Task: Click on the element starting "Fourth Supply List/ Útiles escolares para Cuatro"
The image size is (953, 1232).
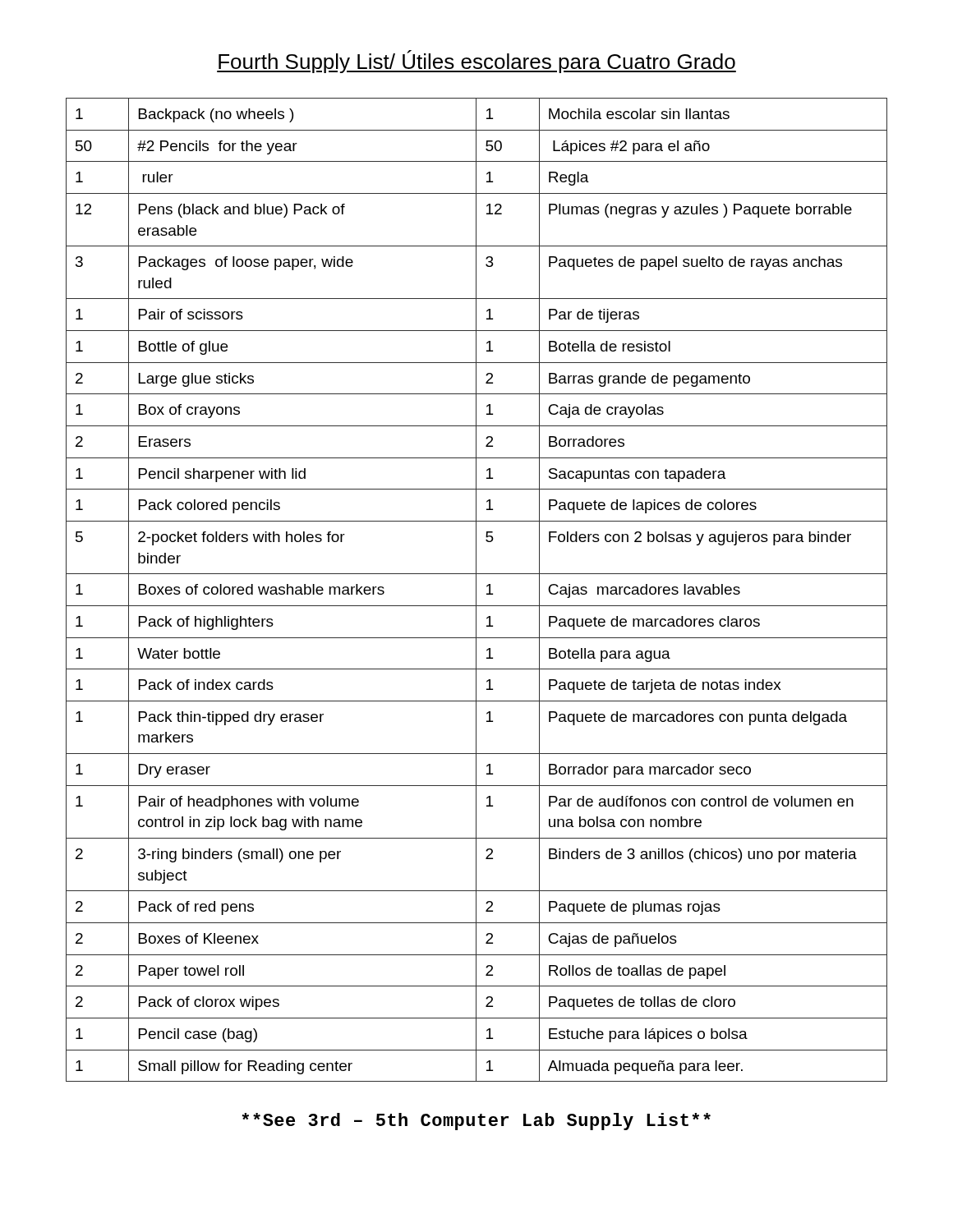Action: click(x=476, y=62)
